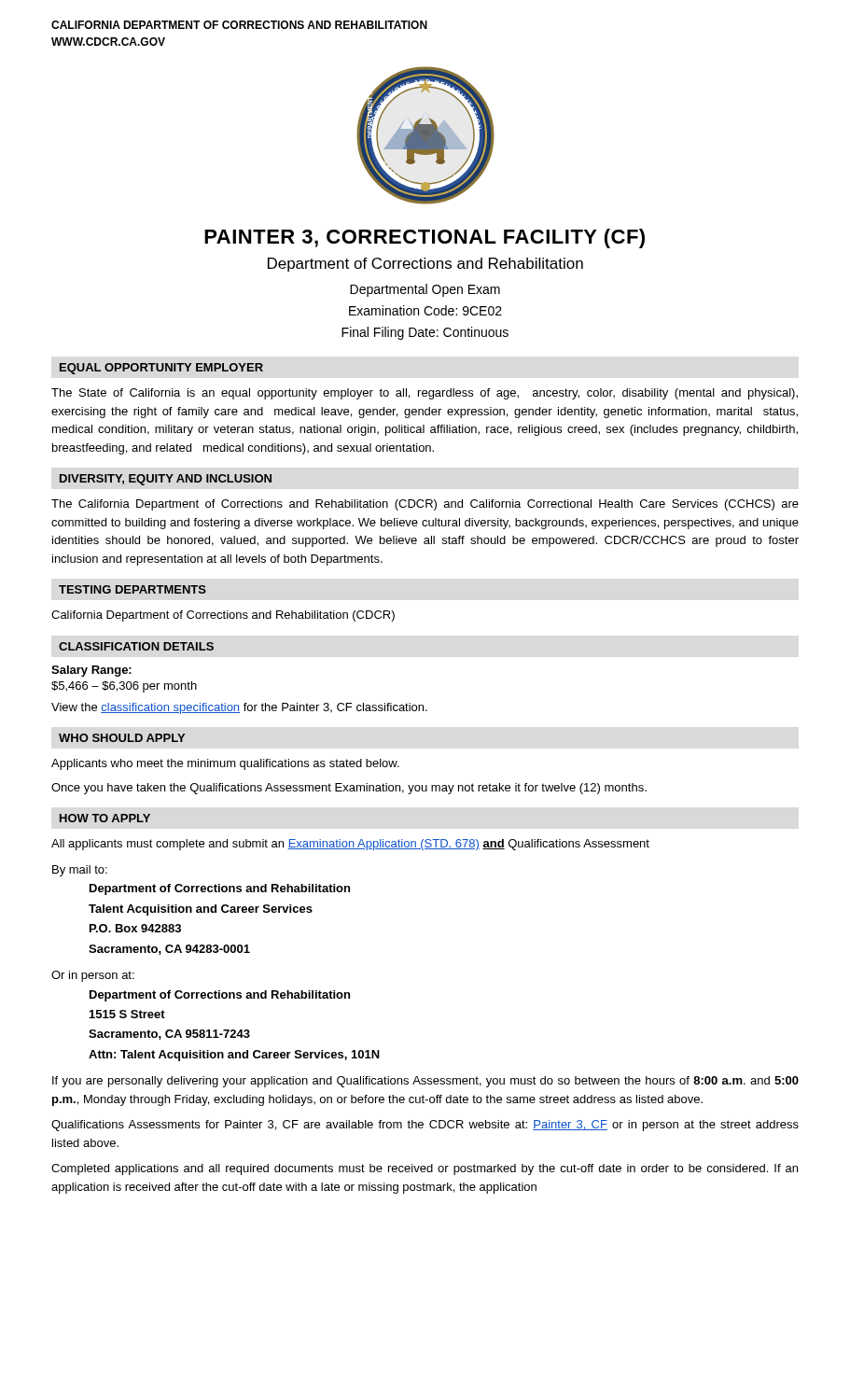
Task: Point to the section header beginning "Department of Corrections"
Action: [425, 264]
